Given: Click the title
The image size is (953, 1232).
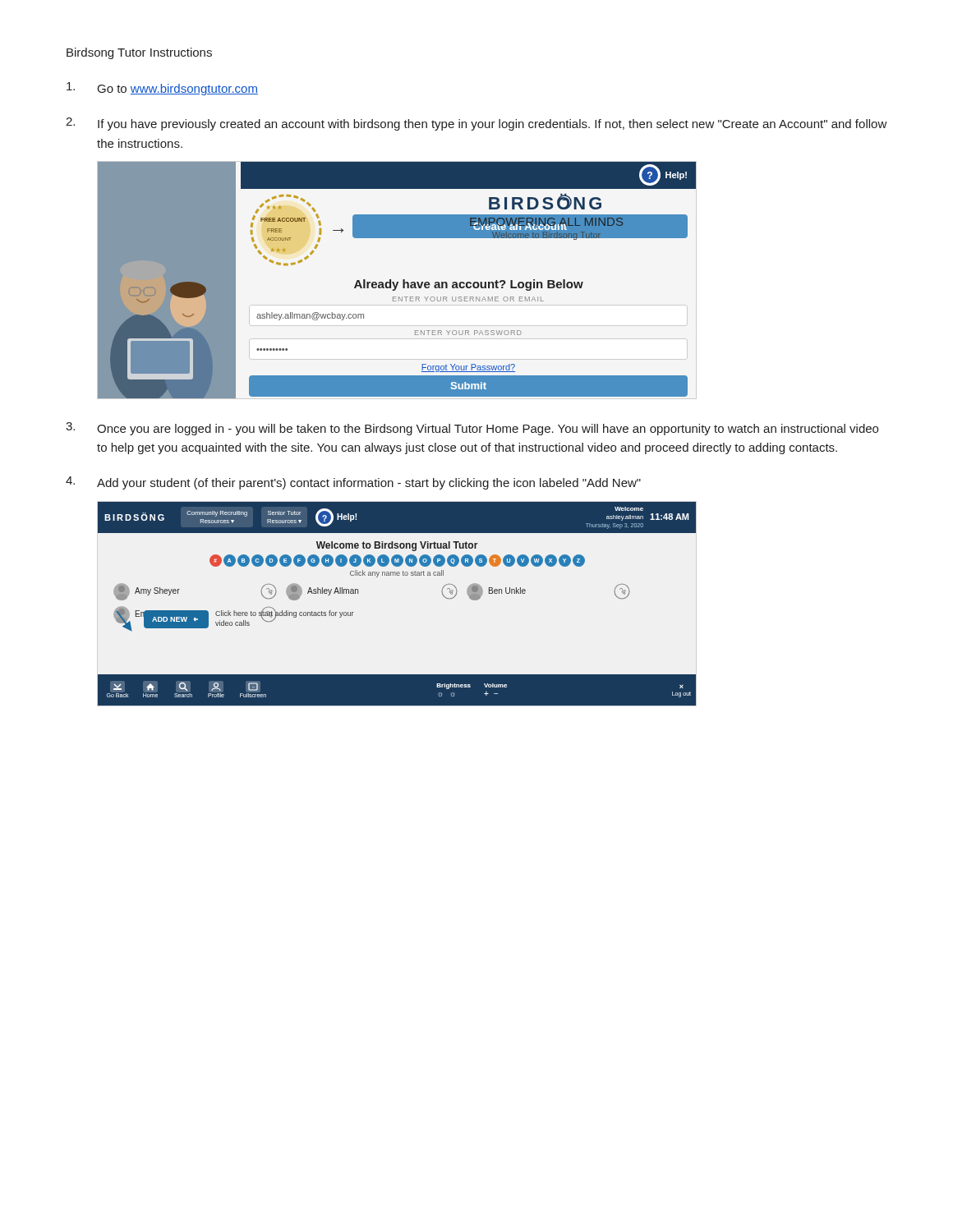Looking at the screenshot, I should tap(139, 52).
